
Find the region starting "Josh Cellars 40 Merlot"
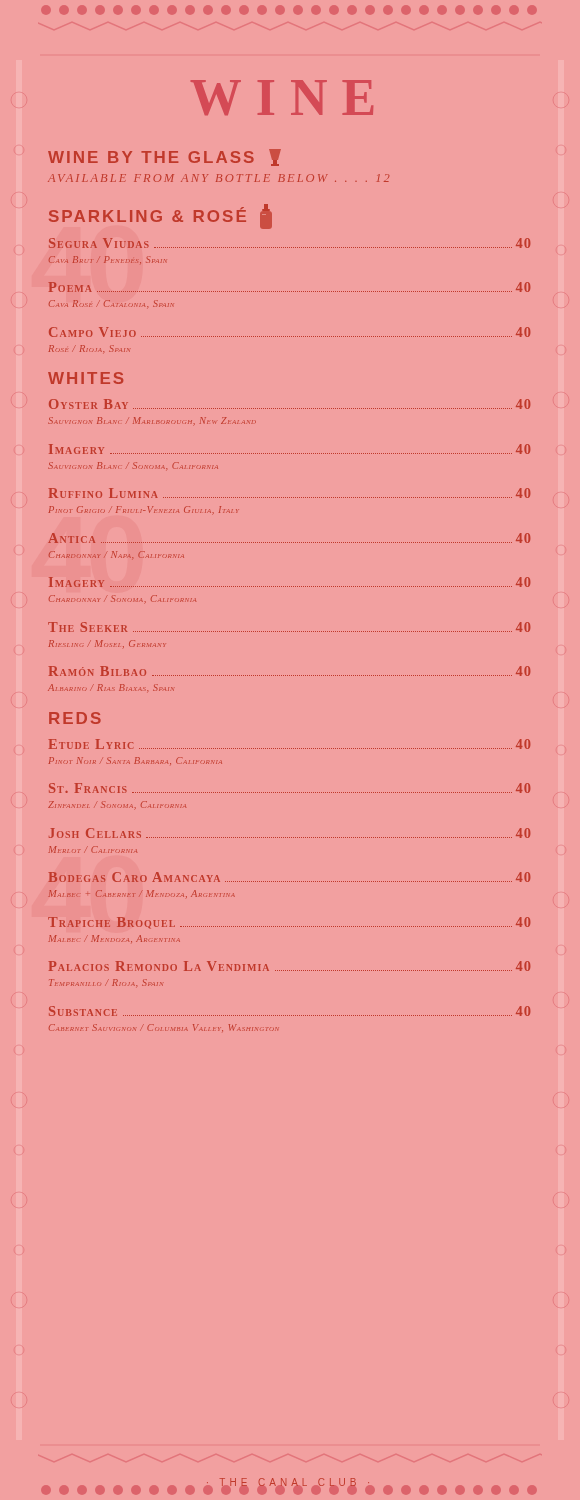pos(290,840)
